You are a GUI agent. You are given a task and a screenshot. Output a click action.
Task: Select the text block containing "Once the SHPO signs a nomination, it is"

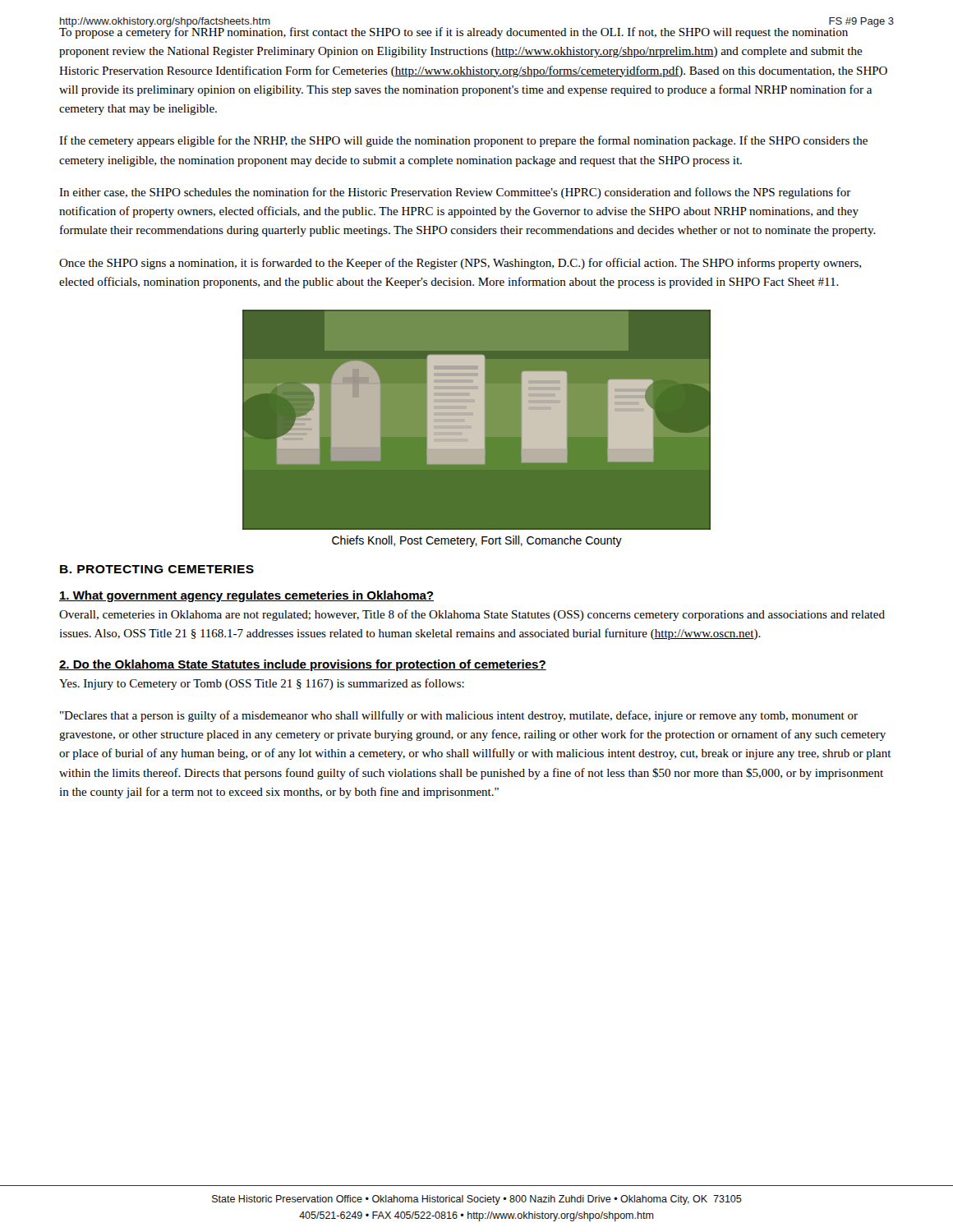click(460, 272)
